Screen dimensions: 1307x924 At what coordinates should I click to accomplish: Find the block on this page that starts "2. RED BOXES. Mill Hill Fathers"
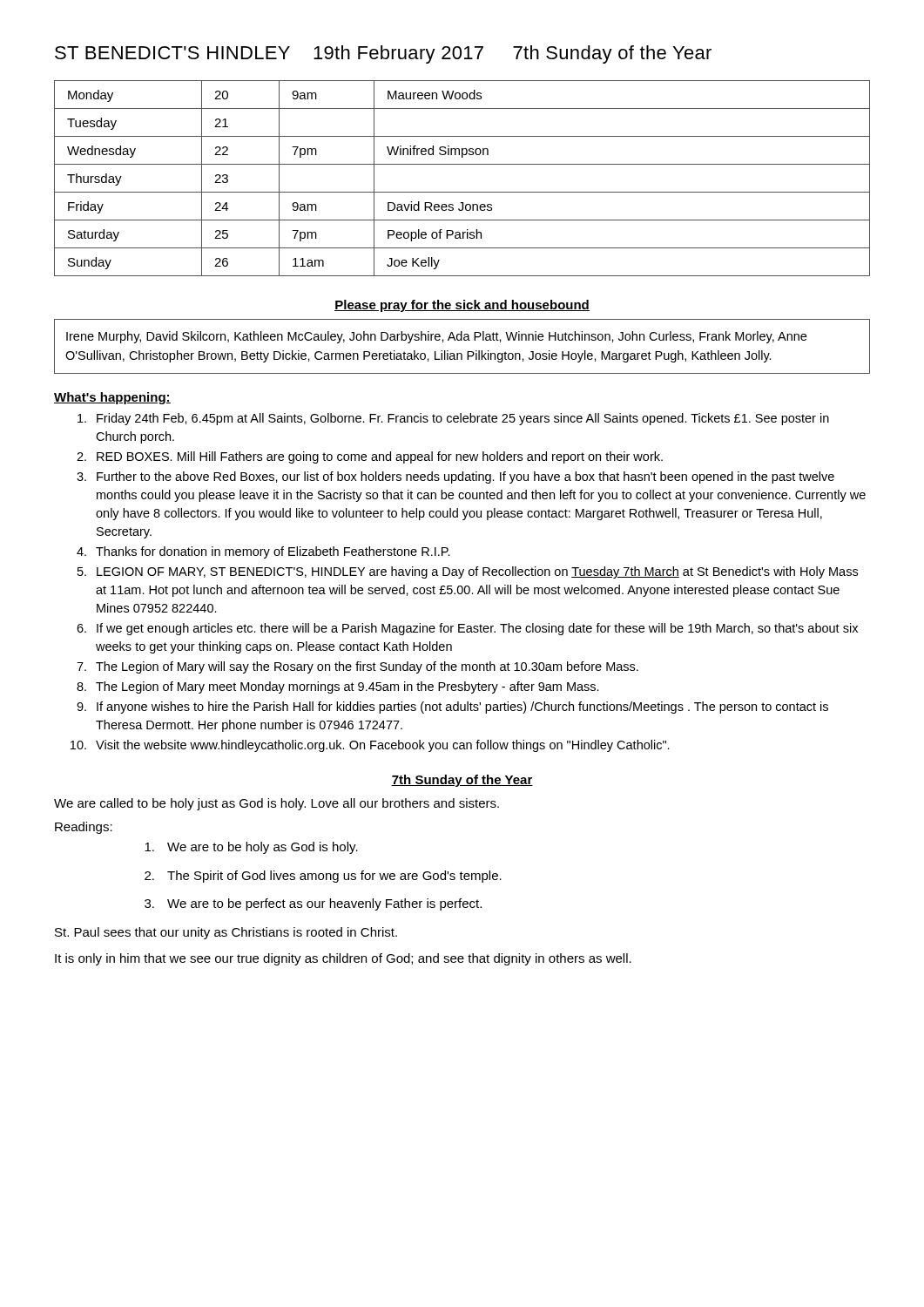[462, 457]
